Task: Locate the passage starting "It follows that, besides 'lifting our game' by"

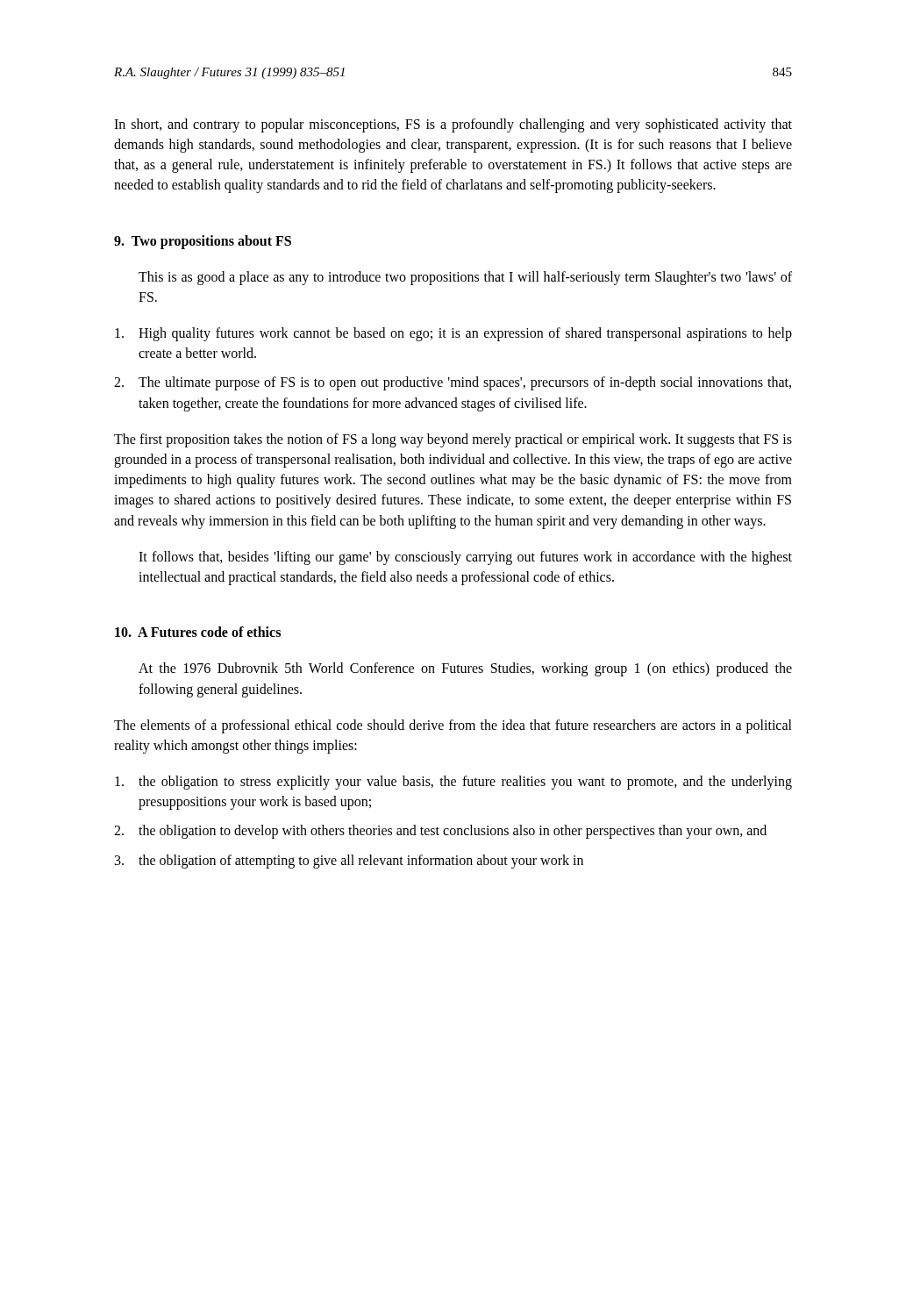Action: pos(465,567)
